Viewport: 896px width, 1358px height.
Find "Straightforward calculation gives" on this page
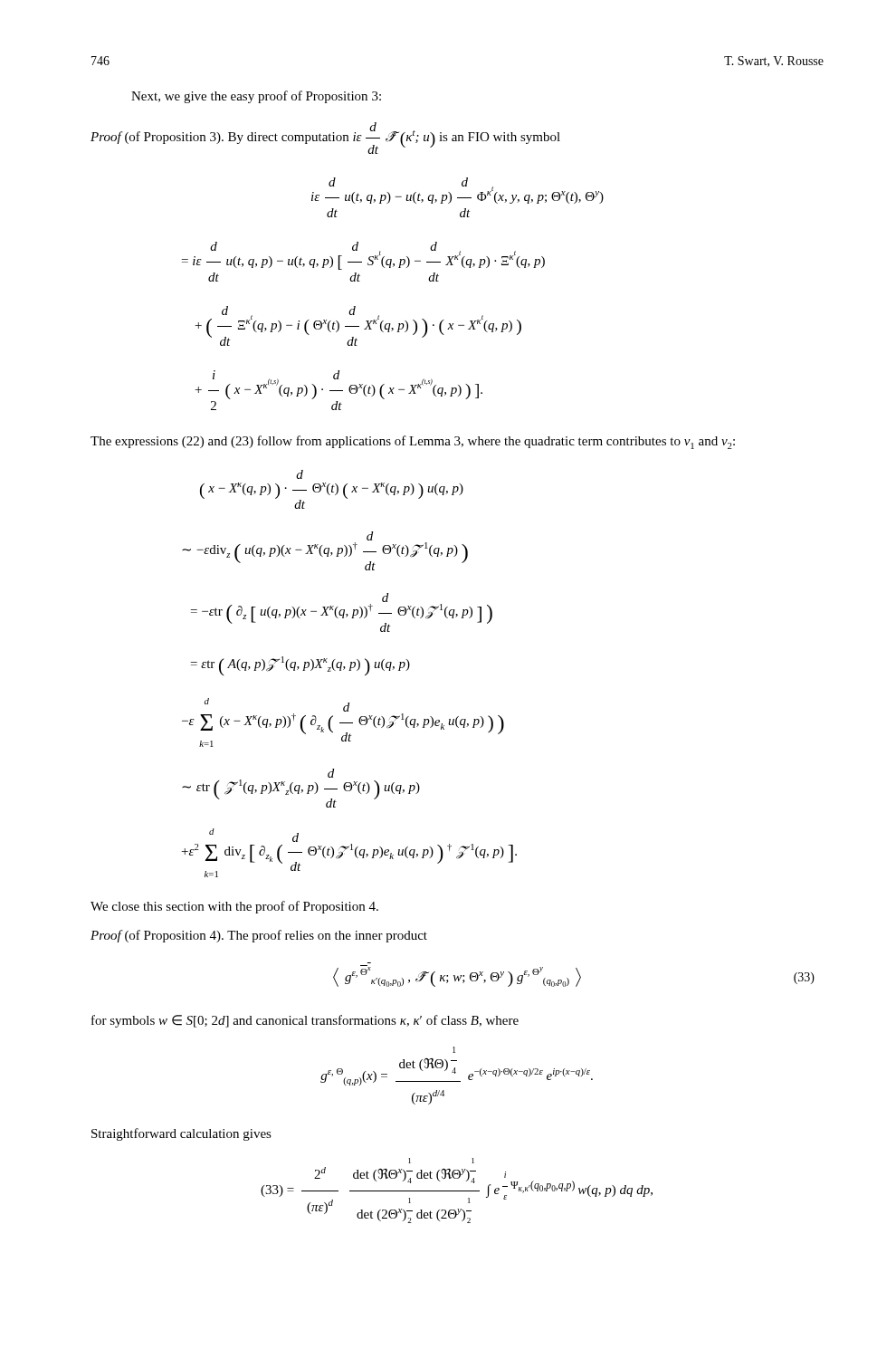(x=181, y=1133)
